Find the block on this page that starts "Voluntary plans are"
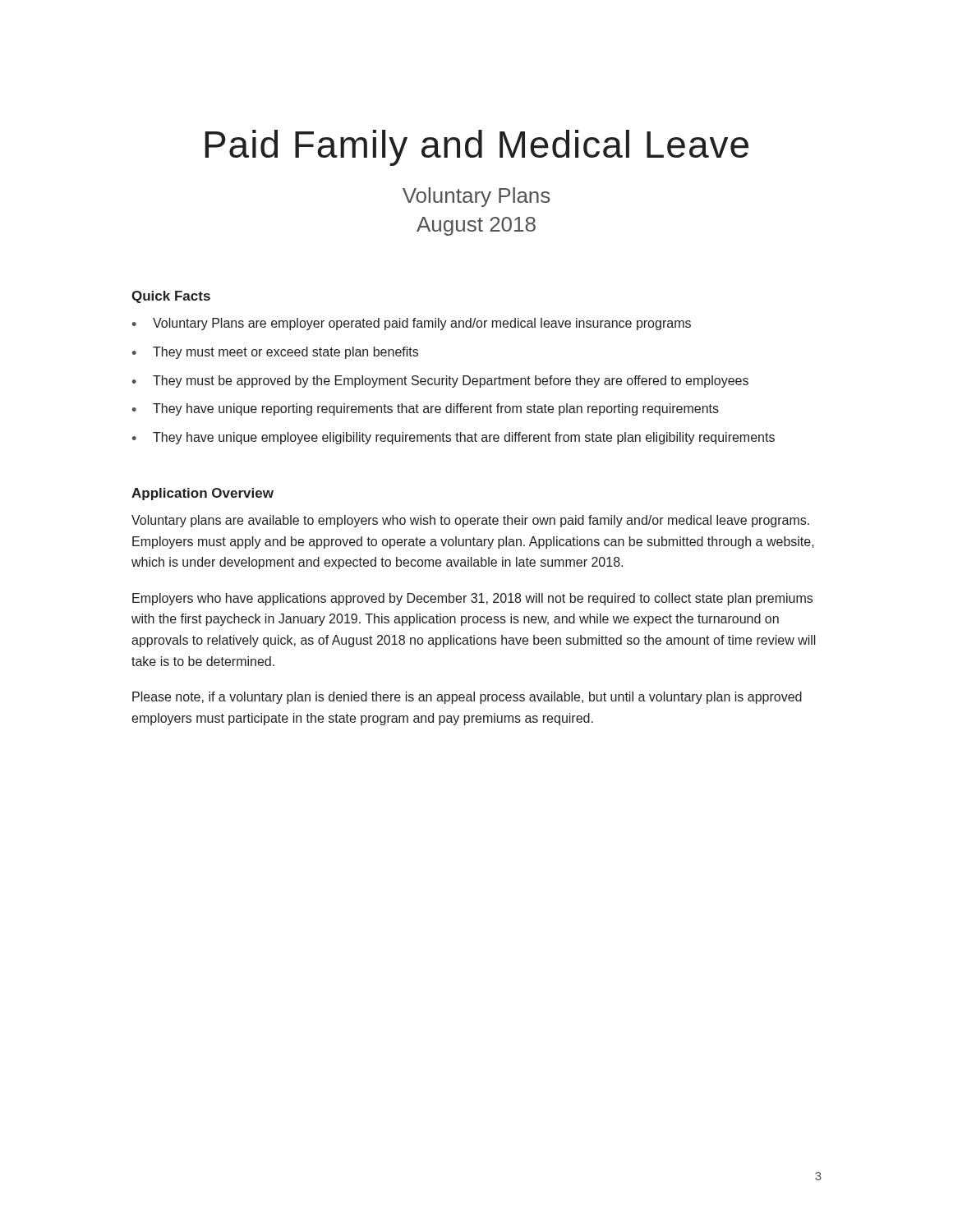The width and height of the screenshot is (953, 1232). [473, 541]
